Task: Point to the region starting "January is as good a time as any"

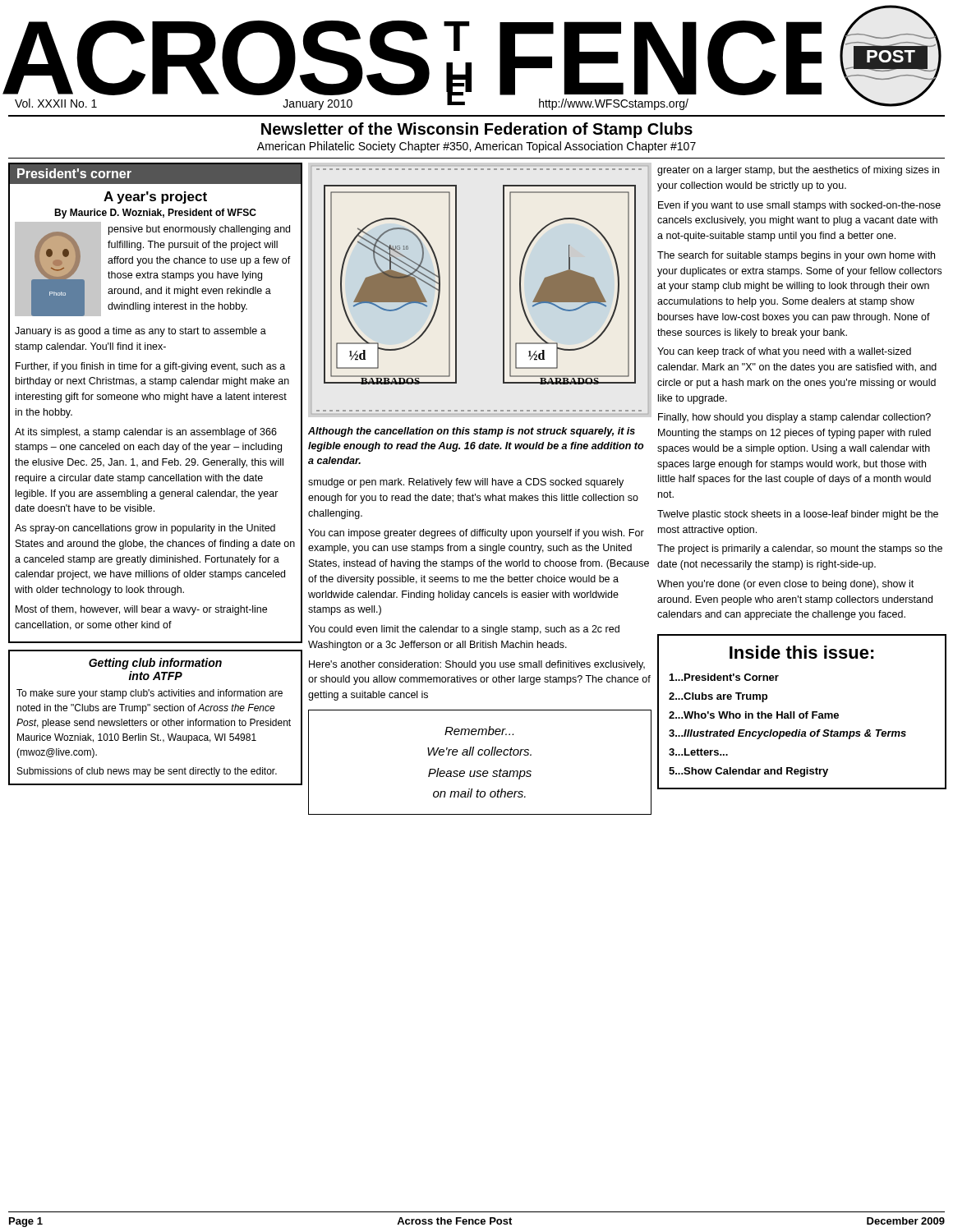Action: (140, 339)
